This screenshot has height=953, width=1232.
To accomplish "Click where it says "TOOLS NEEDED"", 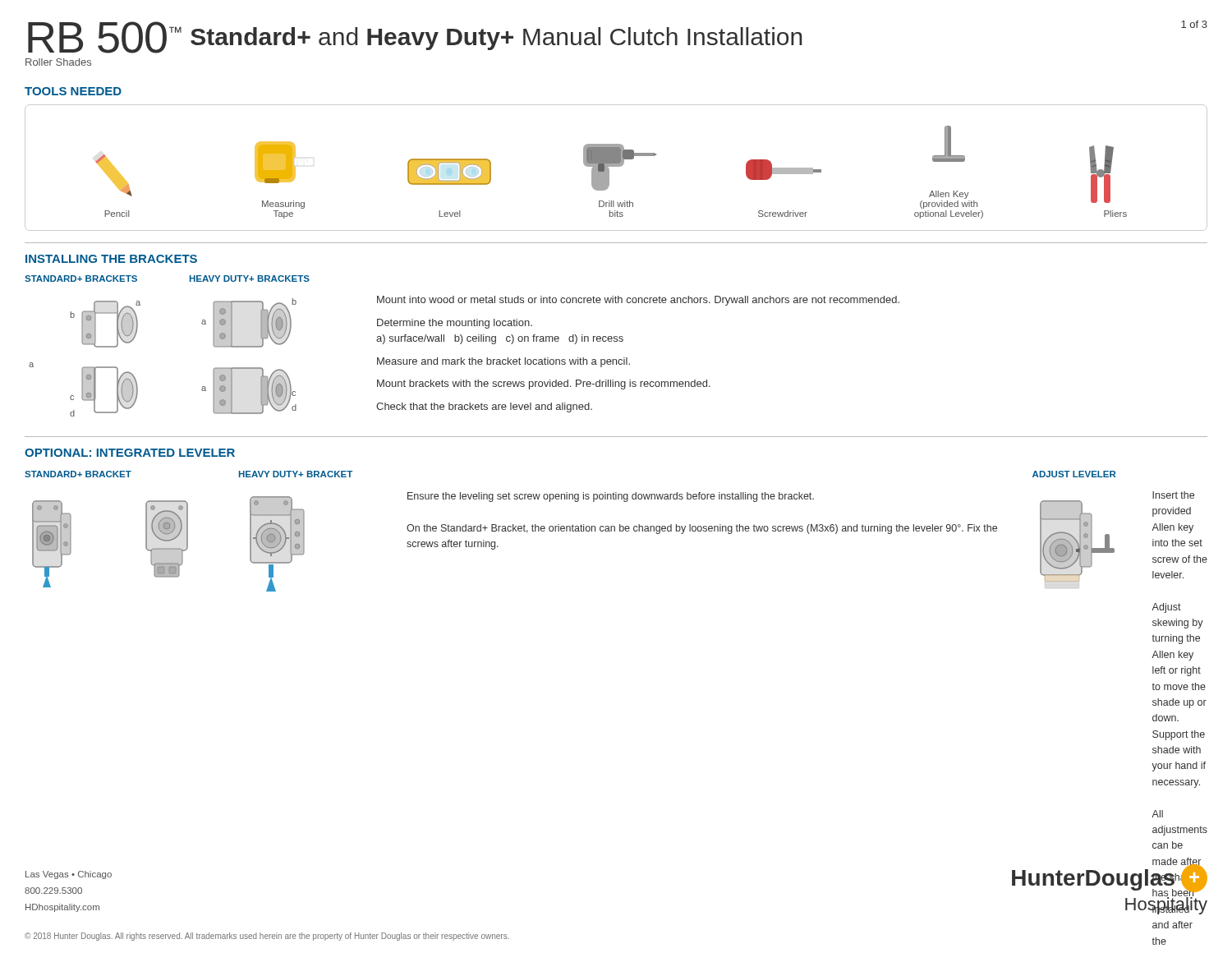I will [x=73, y=91].
